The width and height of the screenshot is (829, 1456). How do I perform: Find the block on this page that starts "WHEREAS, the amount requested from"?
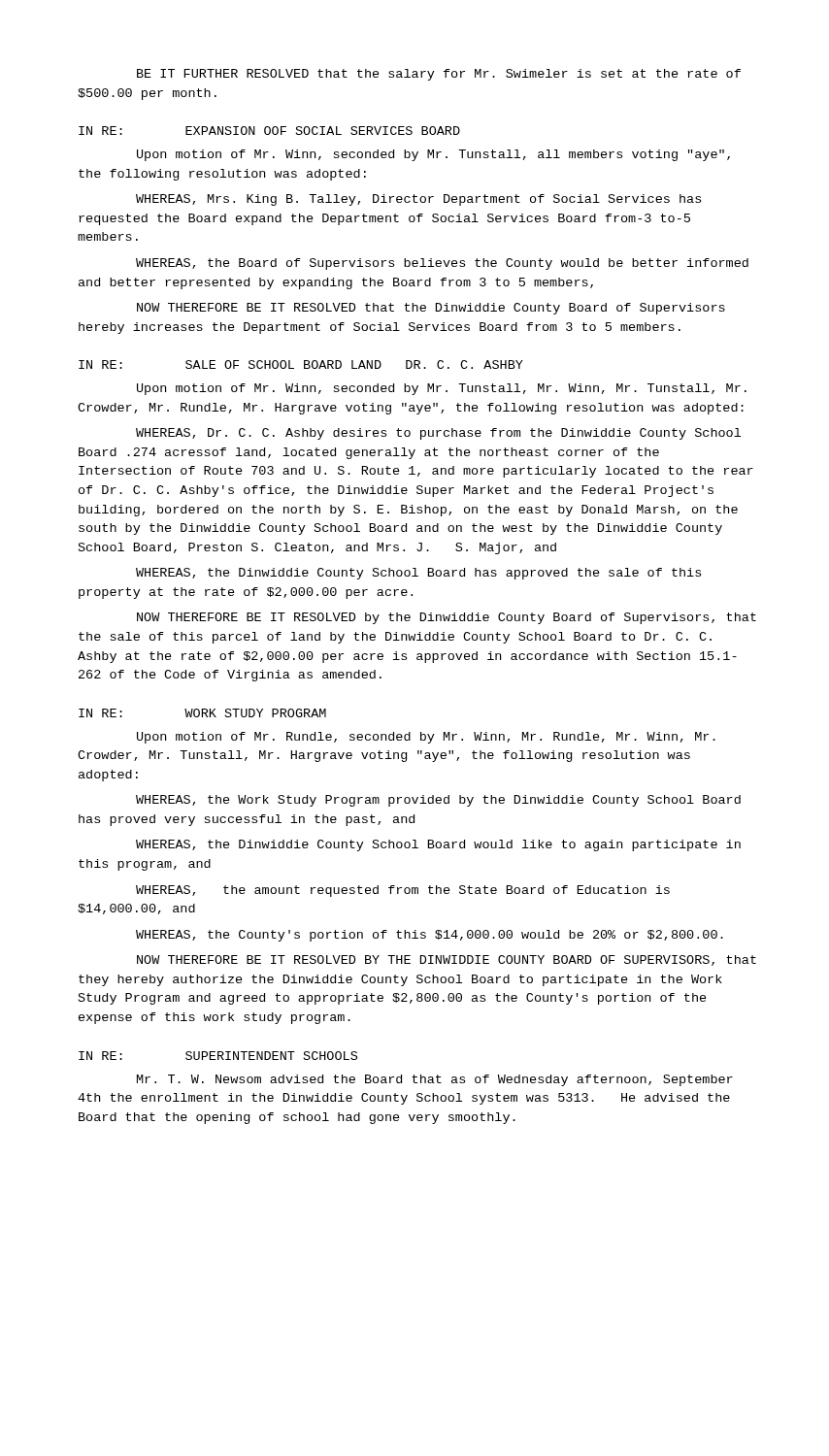(x=419, y=900)
